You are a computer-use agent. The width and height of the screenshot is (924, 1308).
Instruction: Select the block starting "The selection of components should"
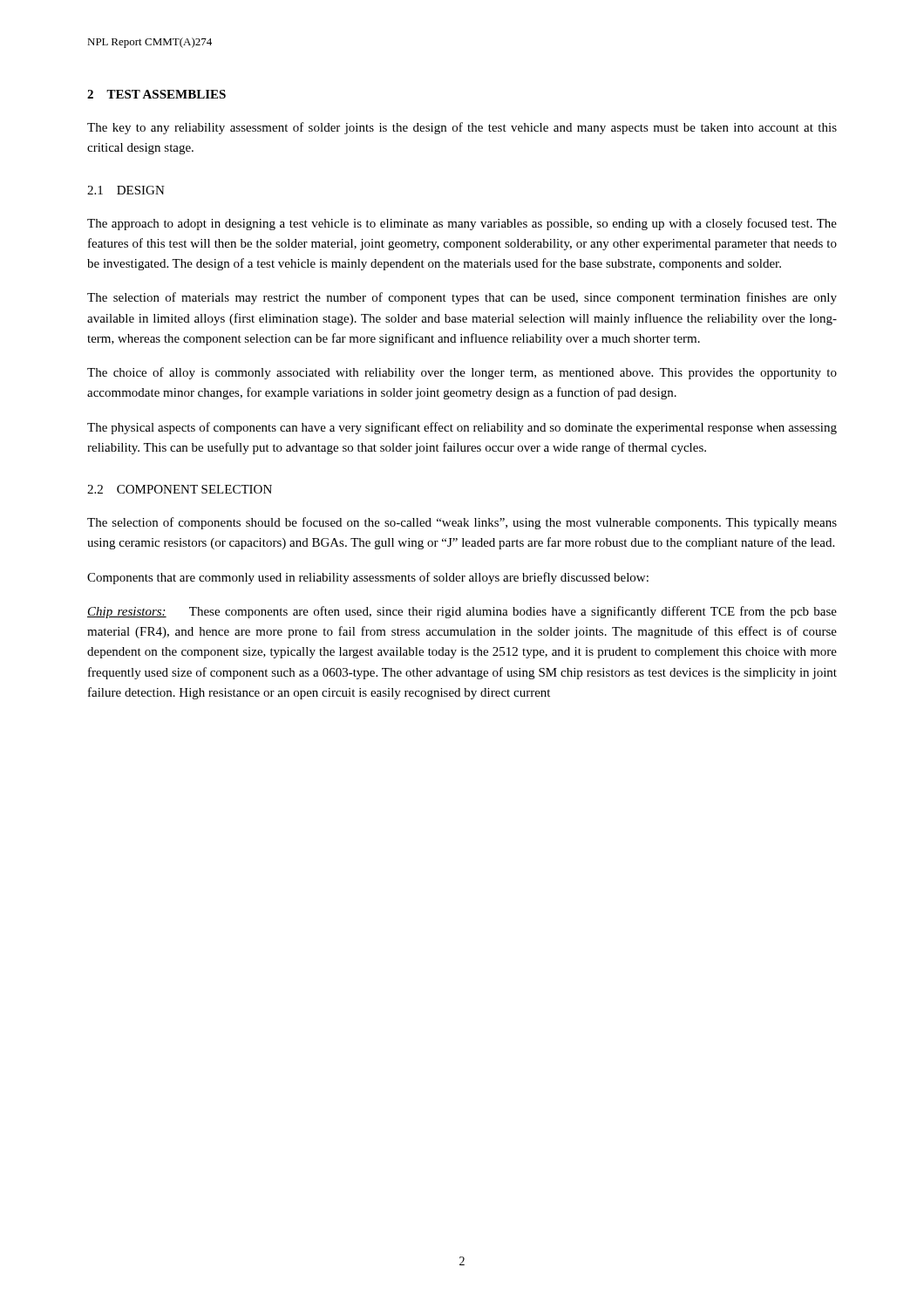462,533
